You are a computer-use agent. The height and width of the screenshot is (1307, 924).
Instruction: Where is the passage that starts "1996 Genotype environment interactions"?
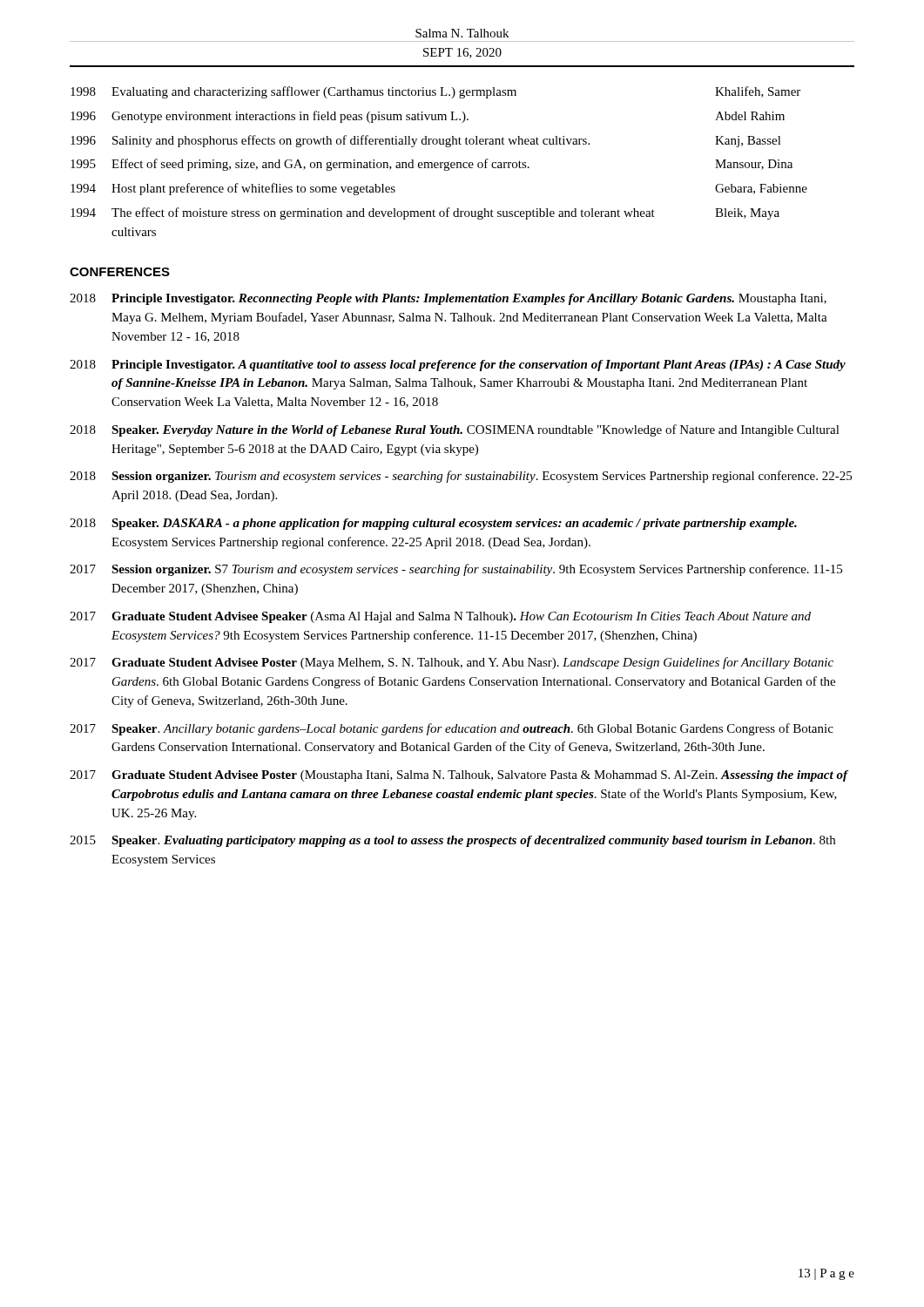[x=462, y=116]
